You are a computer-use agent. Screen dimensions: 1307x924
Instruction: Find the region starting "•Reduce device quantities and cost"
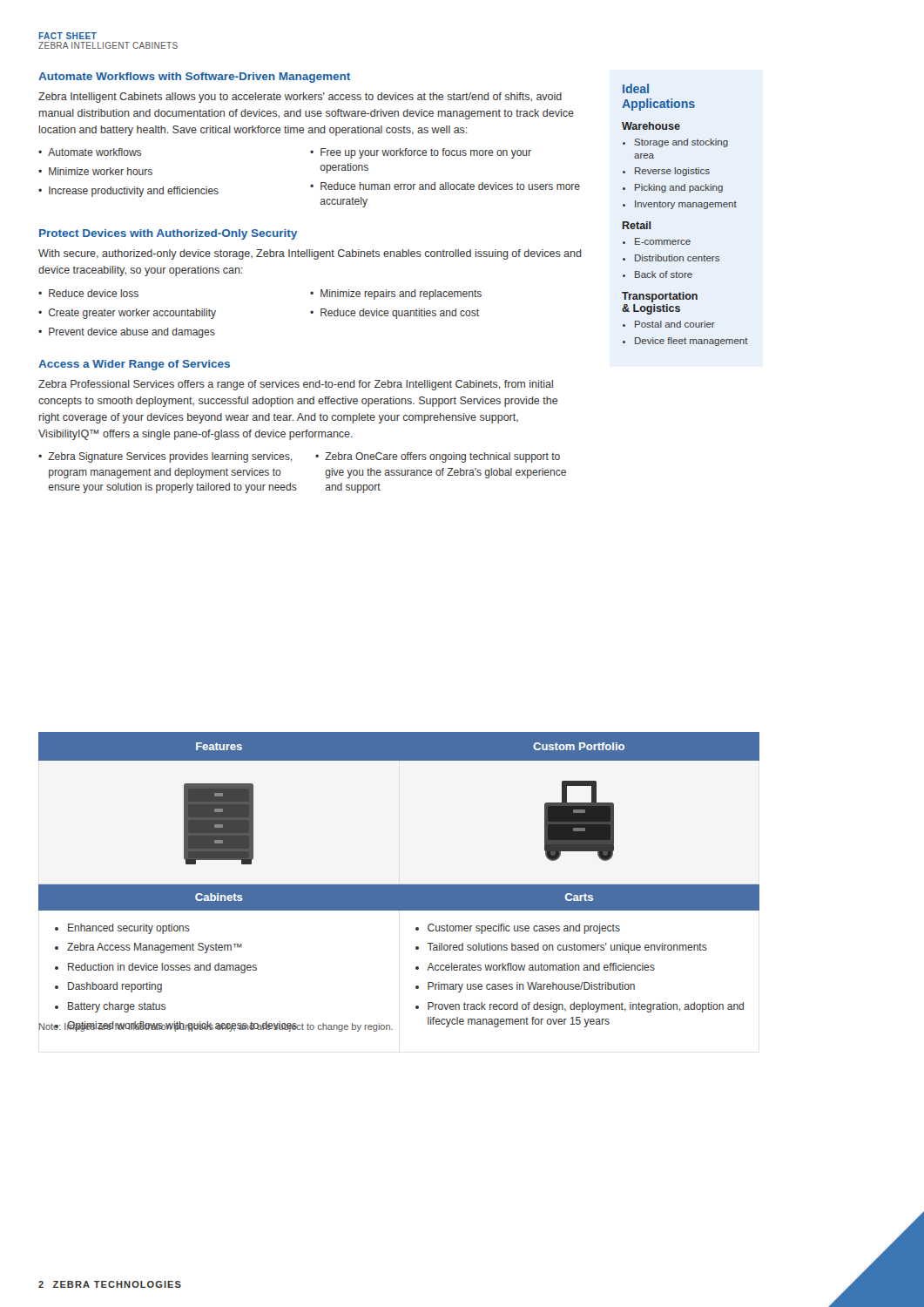tap(395, 313)
